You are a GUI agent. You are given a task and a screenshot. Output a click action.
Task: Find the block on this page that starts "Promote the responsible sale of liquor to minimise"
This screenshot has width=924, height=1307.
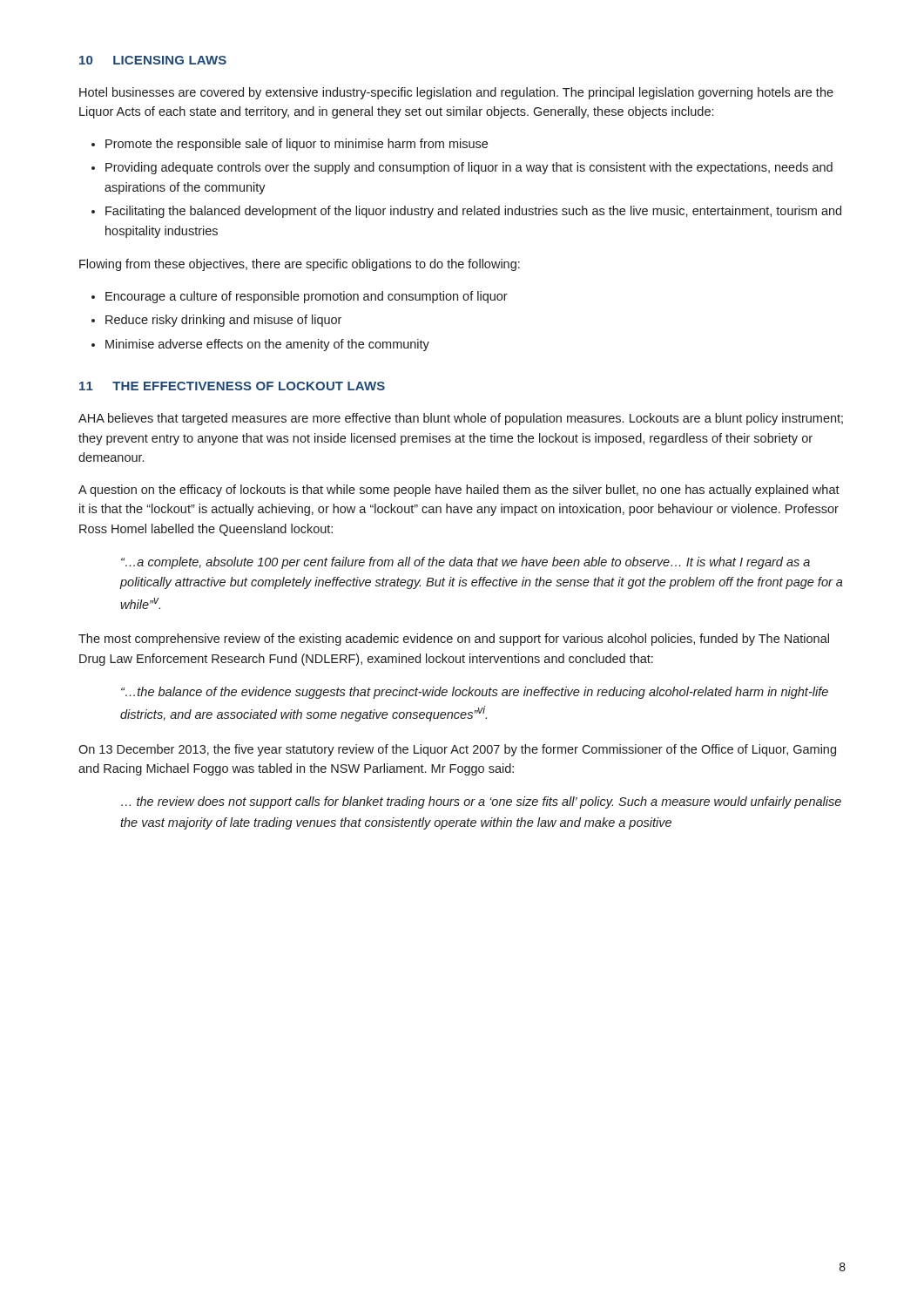pyautogui.click(x=296, y=144)
